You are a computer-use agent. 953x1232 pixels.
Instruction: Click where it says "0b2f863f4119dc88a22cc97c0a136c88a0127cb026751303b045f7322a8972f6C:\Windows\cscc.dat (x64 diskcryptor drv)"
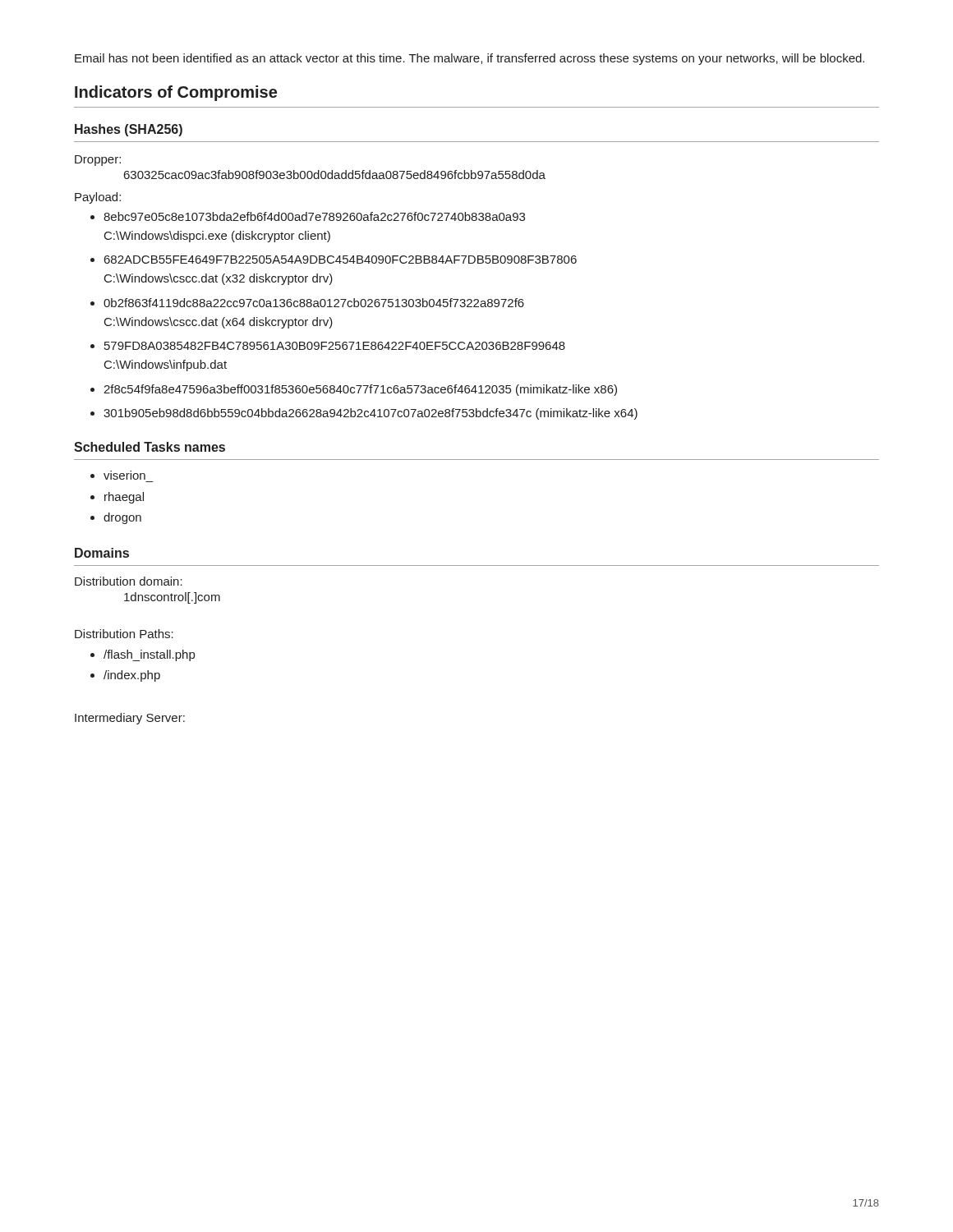click(x=314, y=312)
